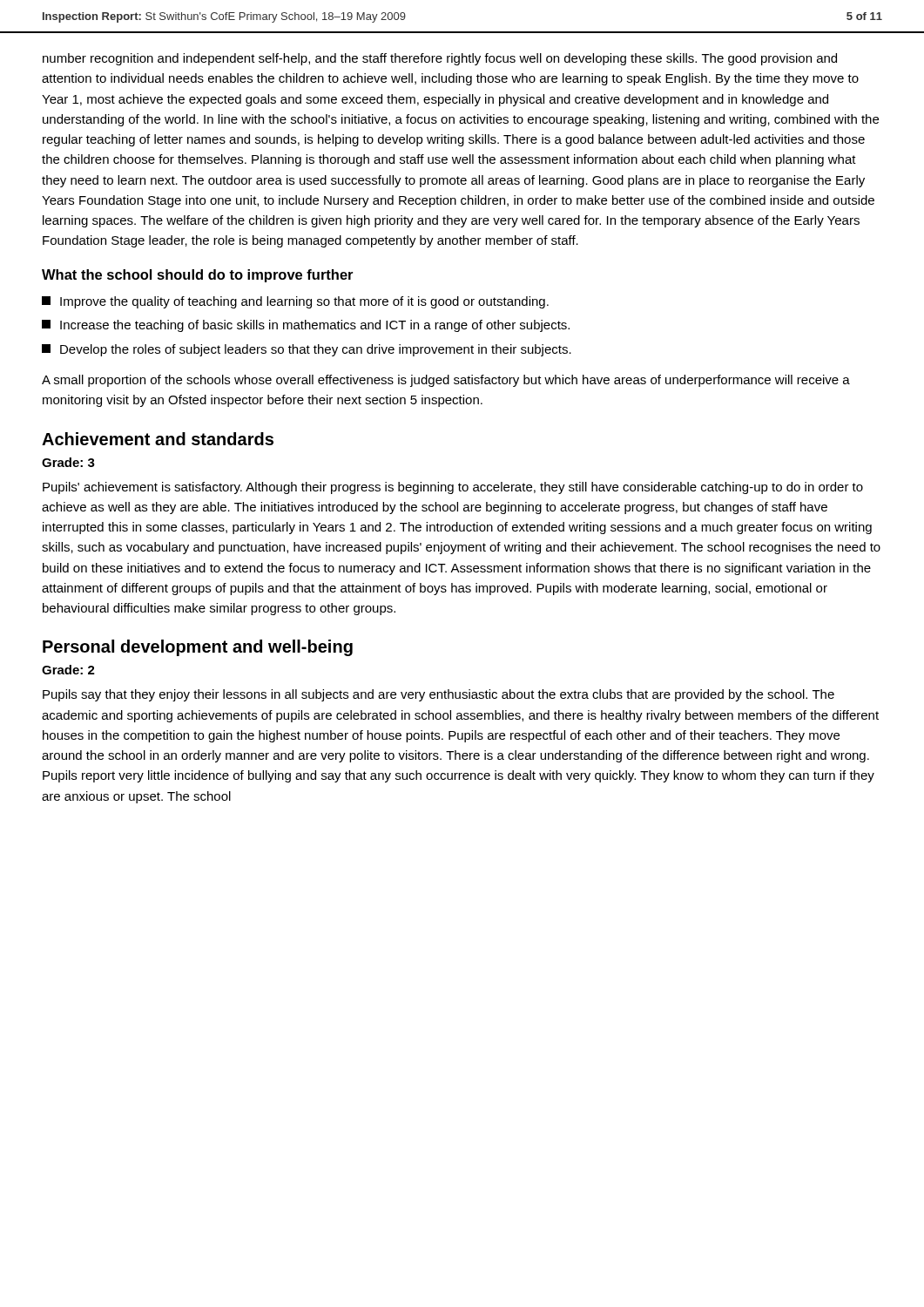The width and height of the screenshot is (924, 1307).
Task: Locate the text block that reads "Pupils' achievement is satisfactory. Although"
Action: [x=461, y=547]
